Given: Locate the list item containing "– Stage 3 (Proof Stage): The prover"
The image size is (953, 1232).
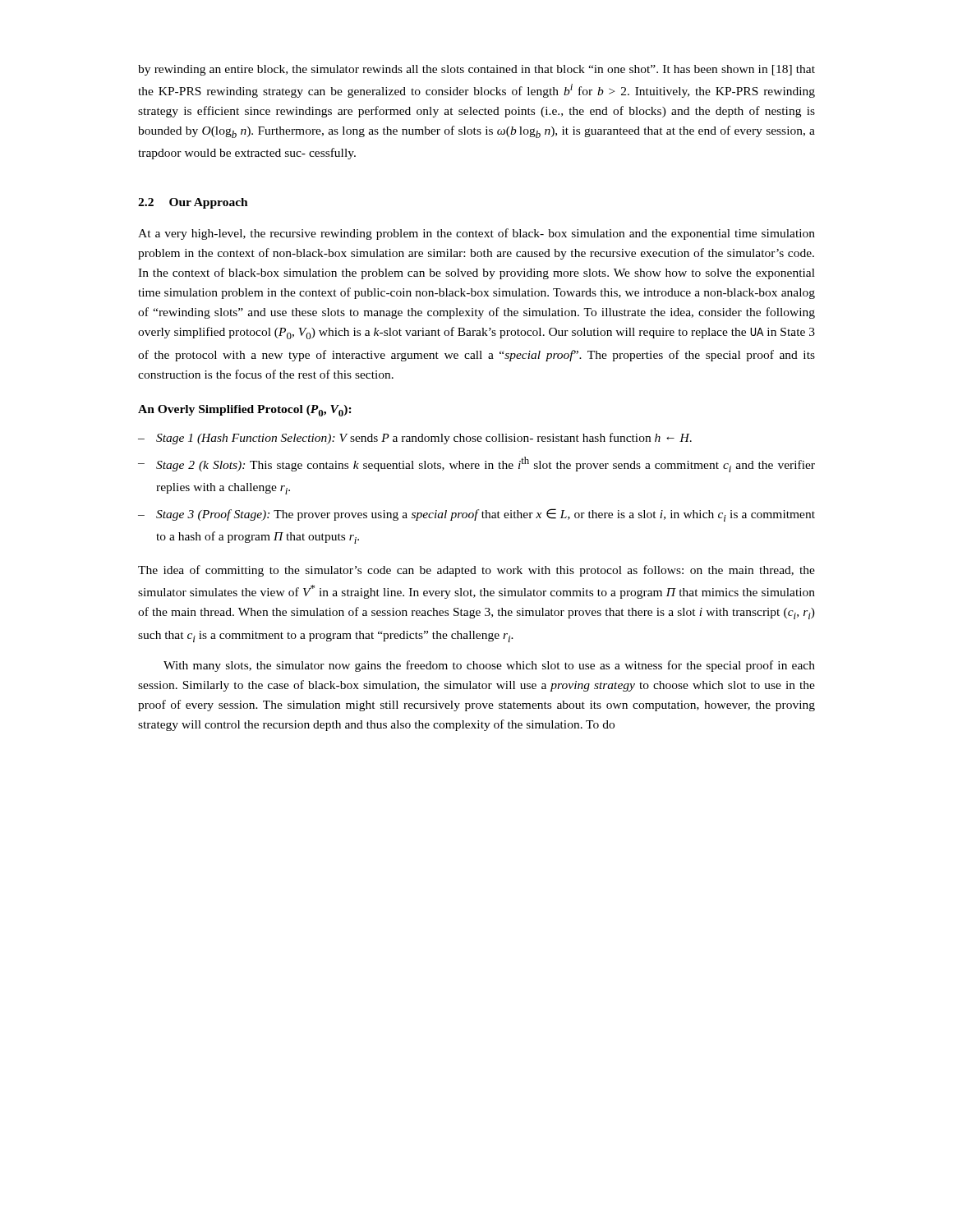Looking at the screenshot, I should 476,527.
